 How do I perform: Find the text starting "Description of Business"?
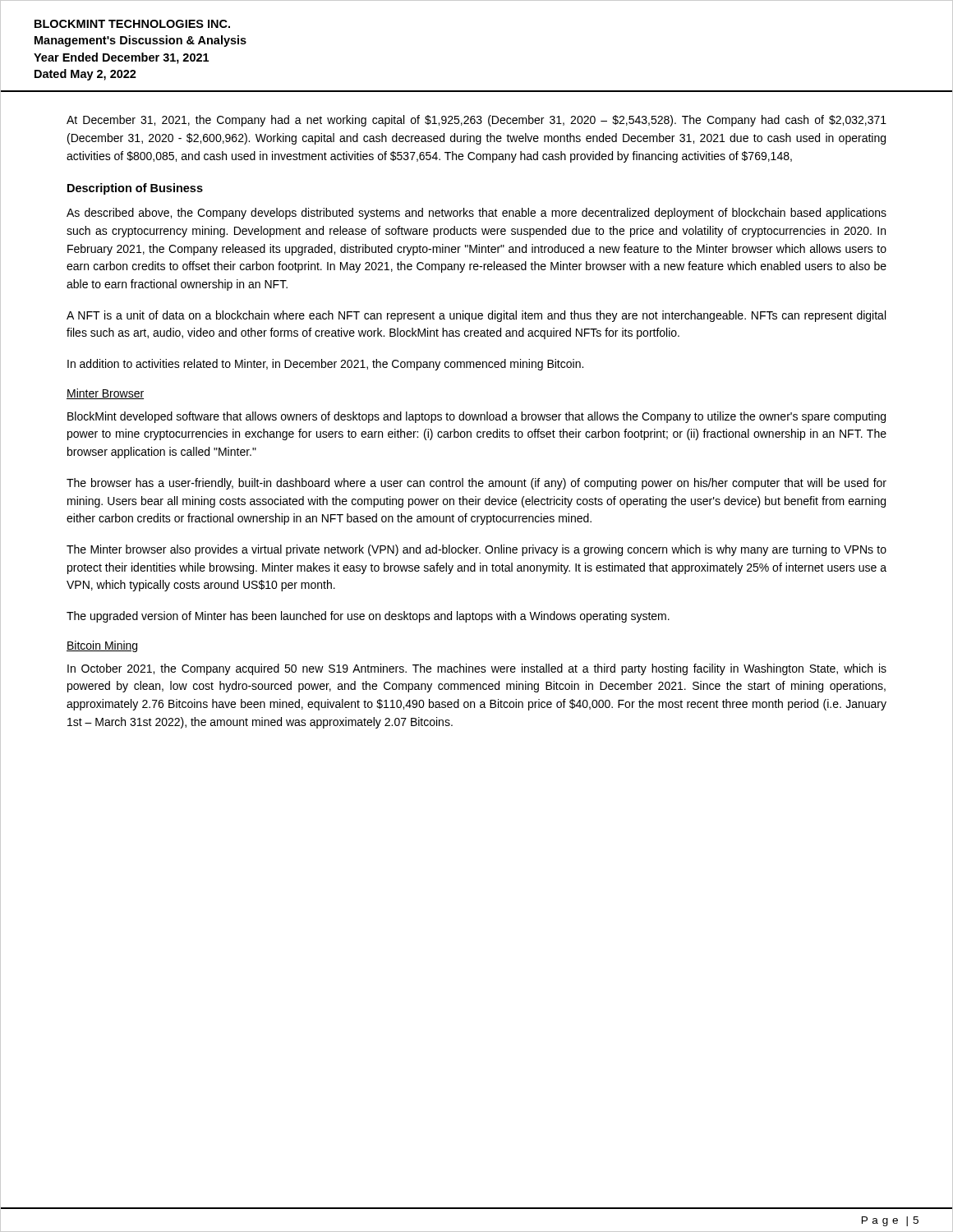click(135, 189)
